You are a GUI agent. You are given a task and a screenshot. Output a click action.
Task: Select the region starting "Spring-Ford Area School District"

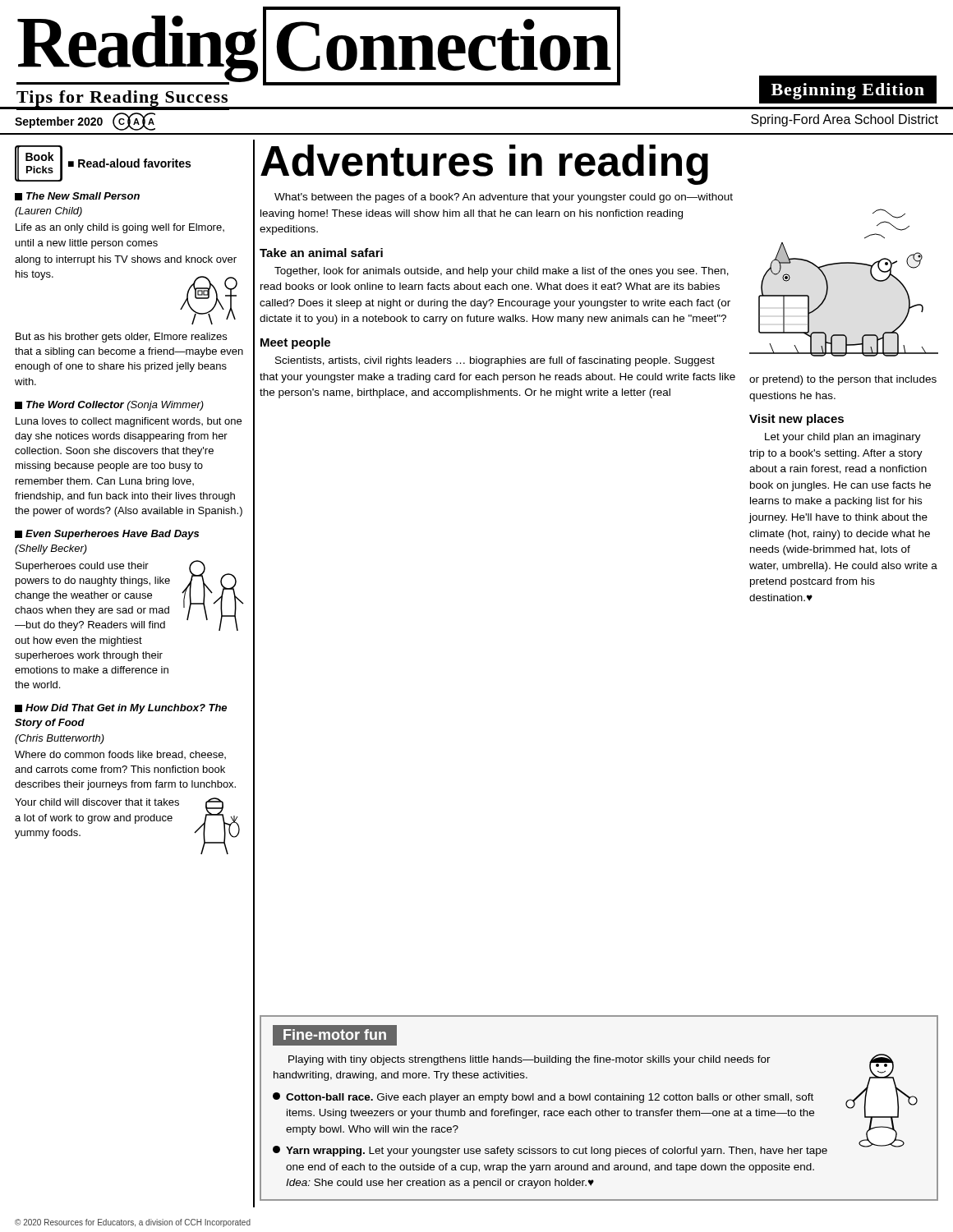(844, 120)
